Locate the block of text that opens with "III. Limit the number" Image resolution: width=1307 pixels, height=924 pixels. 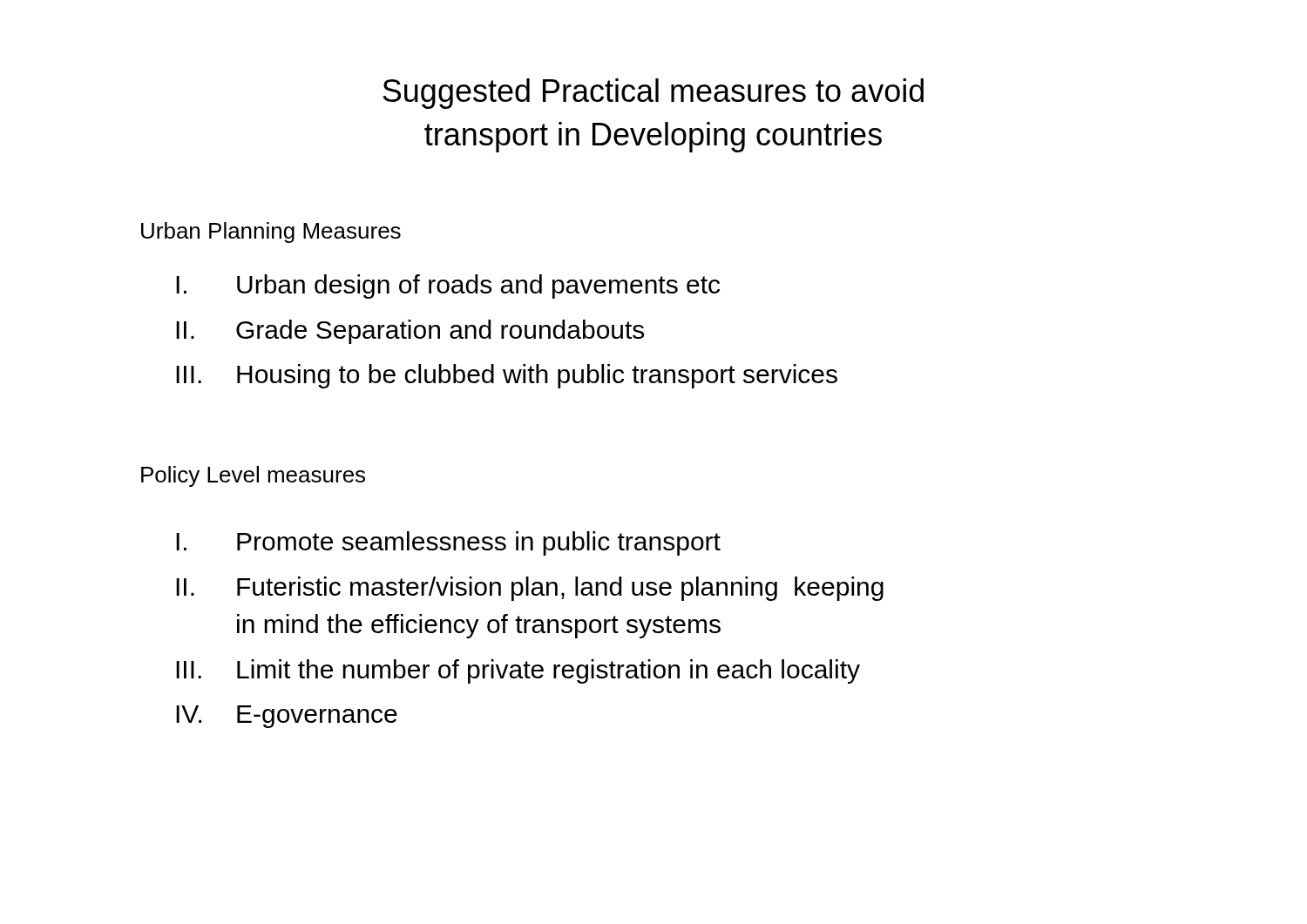click(529, 669)
